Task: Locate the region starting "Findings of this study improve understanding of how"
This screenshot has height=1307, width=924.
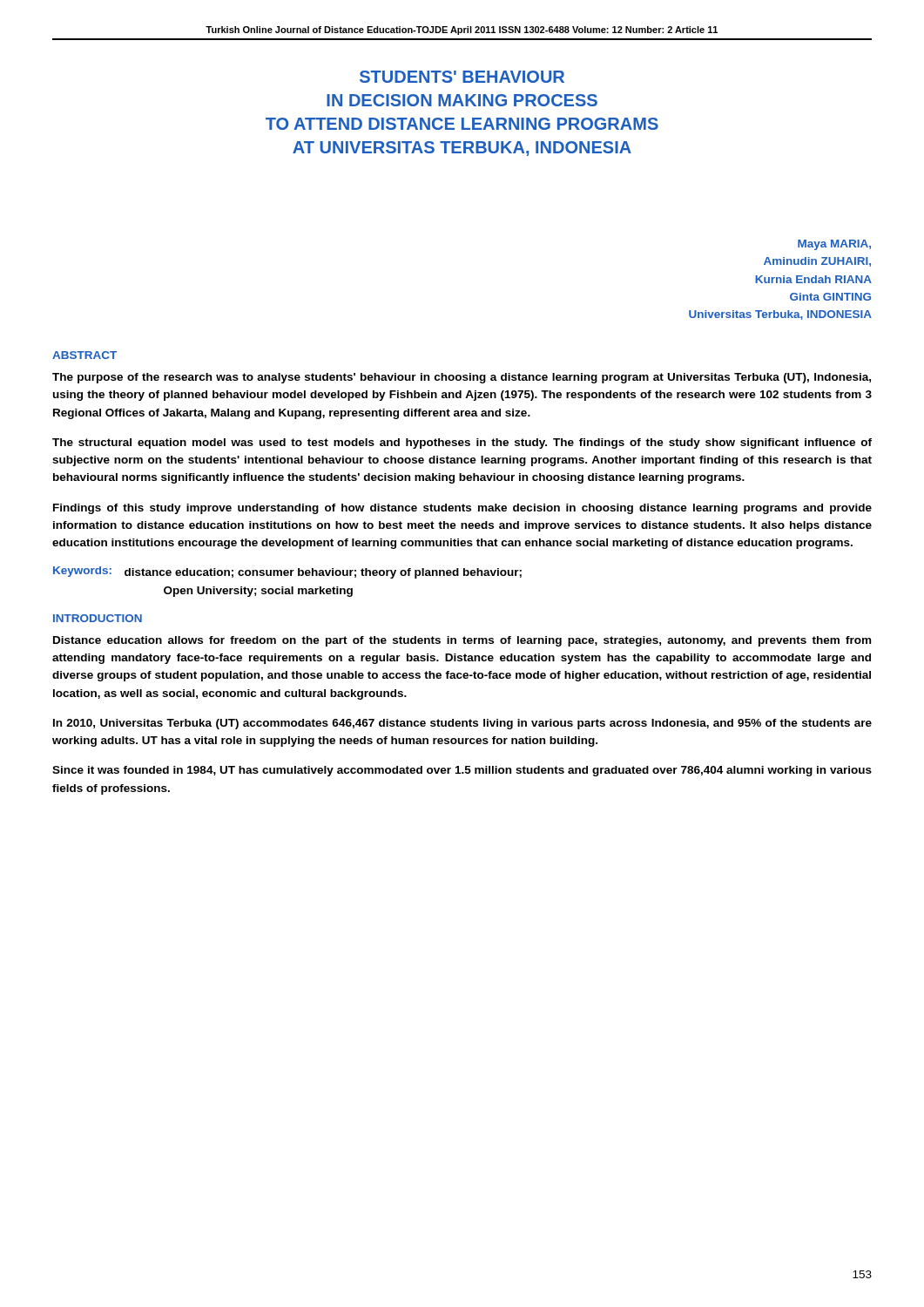Action: (x=462, y=525)
